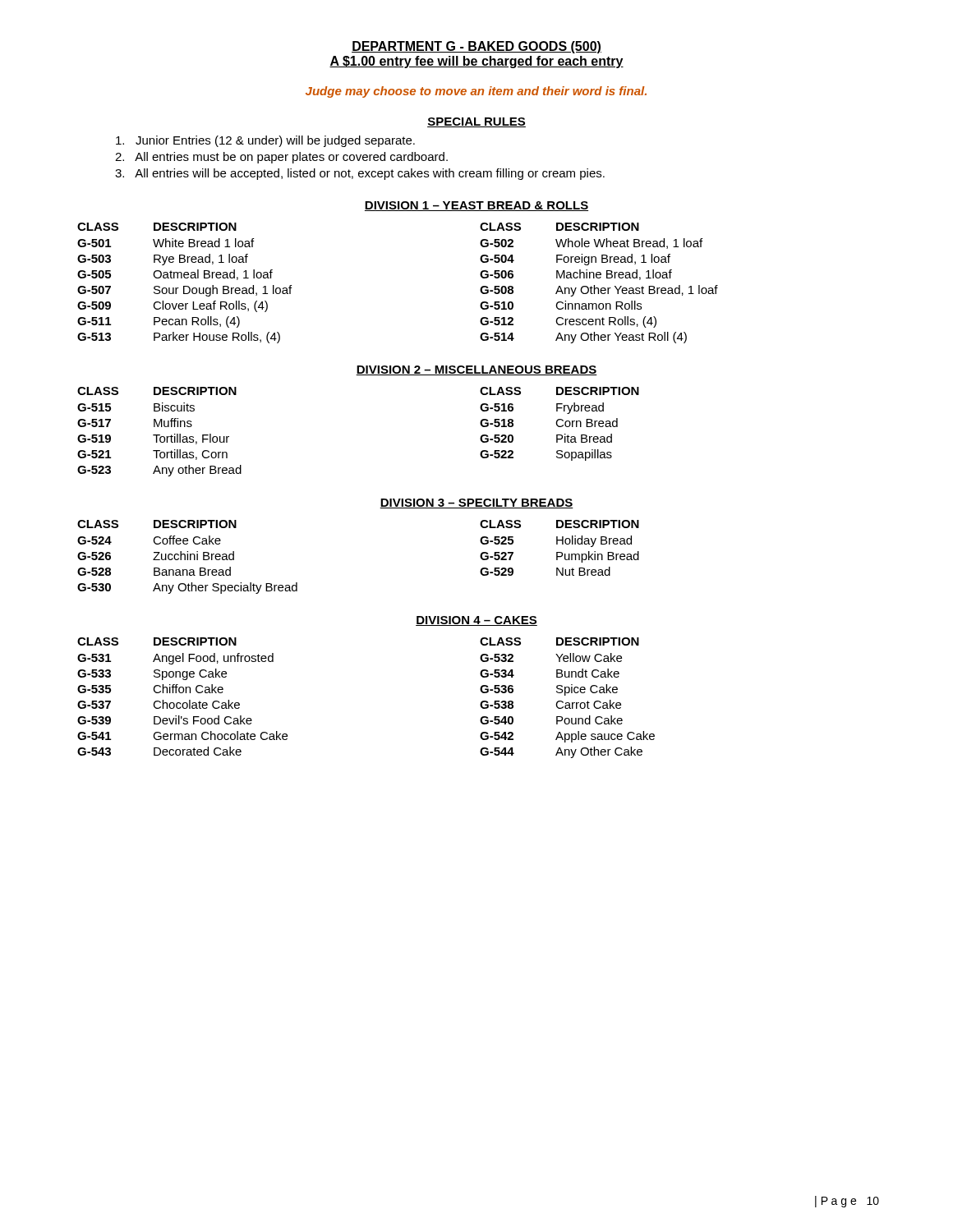953x1232 pixels.
Task: Click on the region starting "DIVISION 3 – SPECILTY BREADS"
Action: click(476, 502)
